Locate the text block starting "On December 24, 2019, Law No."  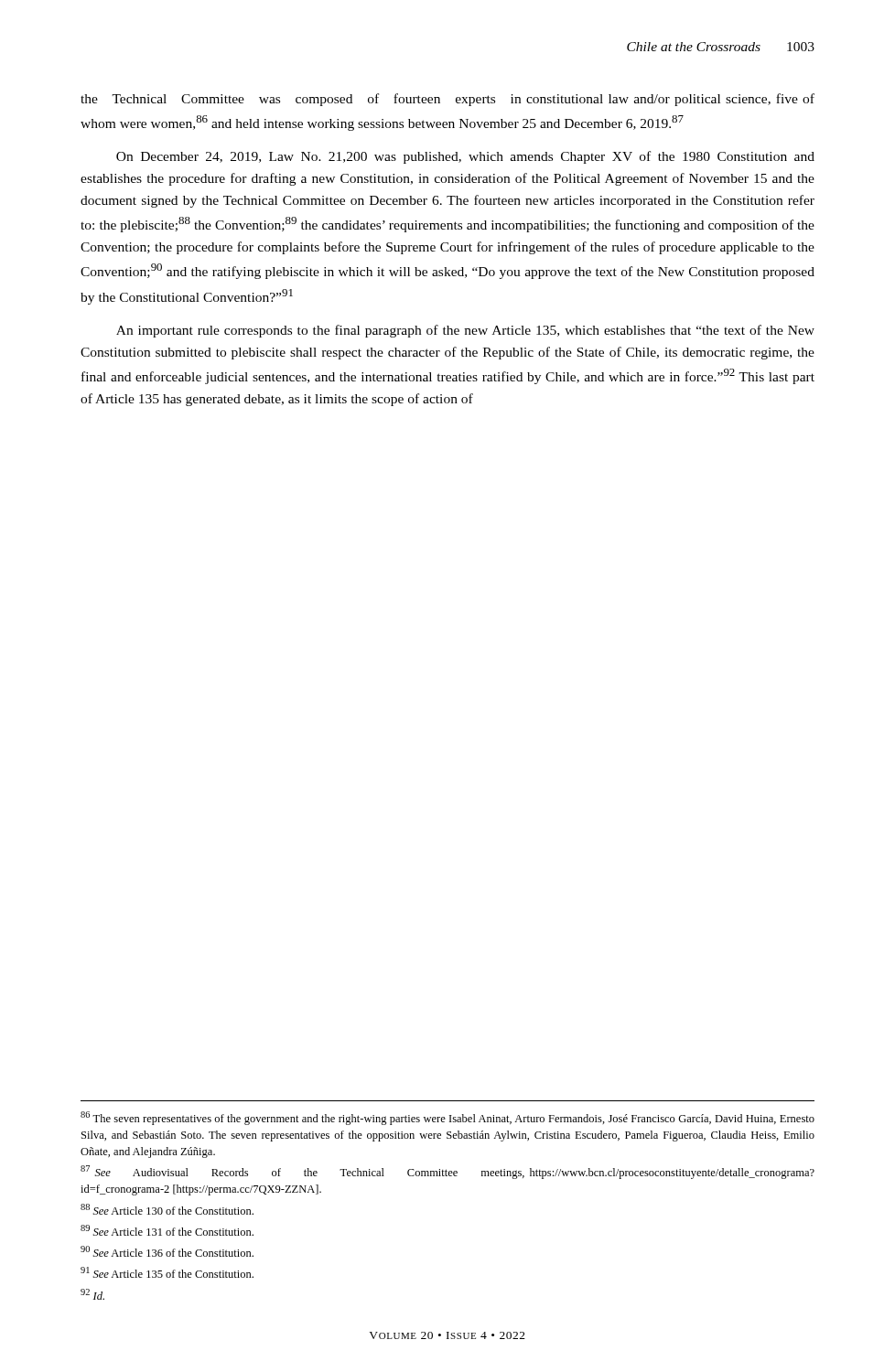tap(448, 227)
